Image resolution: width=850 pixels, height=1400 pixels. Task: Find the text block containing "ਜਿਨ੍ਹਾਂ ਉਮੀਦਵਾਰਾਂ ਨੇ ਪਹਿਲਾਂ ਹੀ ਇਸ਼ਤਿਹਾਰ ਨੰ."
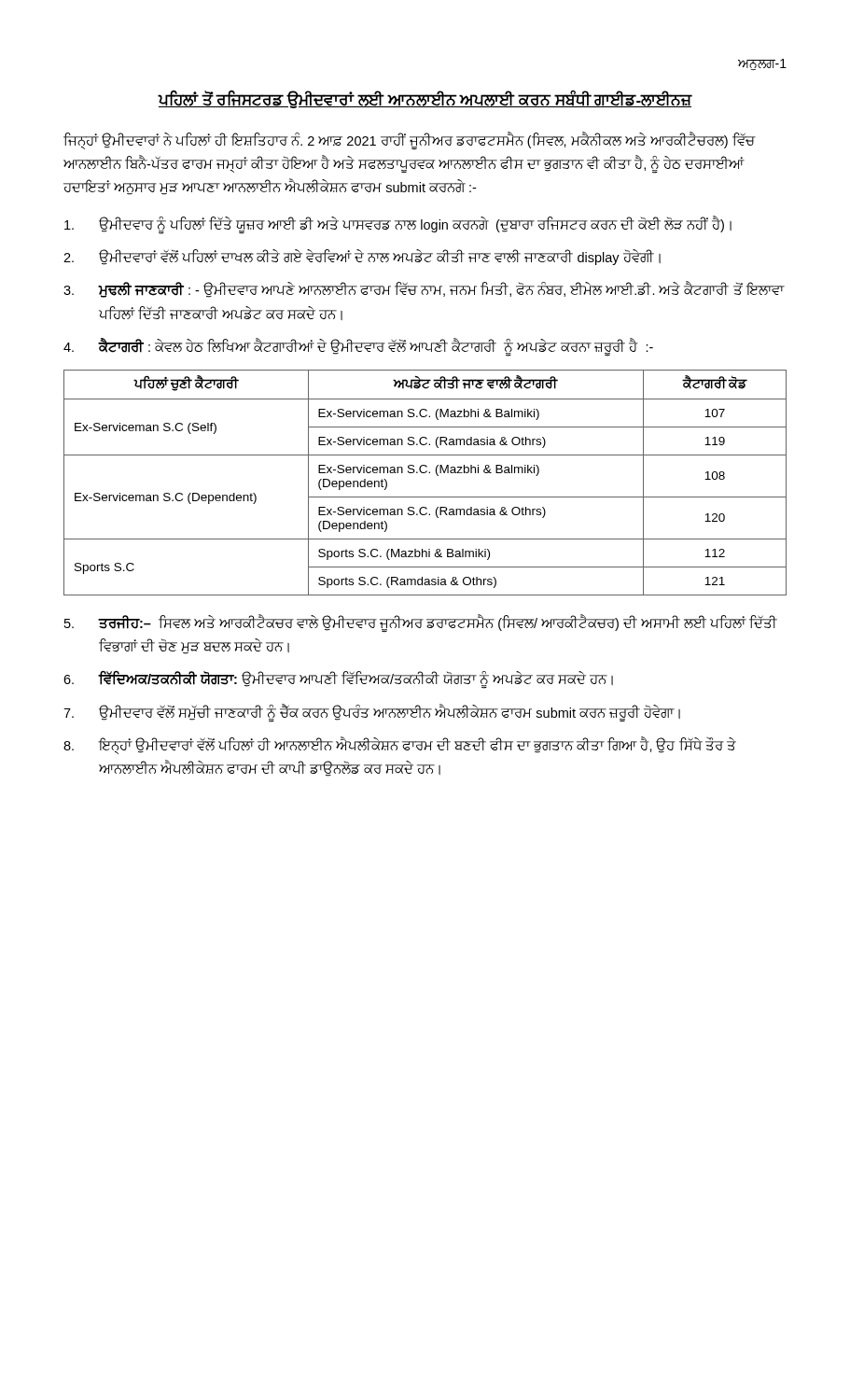pyautogui.click(x=409, y=164)
